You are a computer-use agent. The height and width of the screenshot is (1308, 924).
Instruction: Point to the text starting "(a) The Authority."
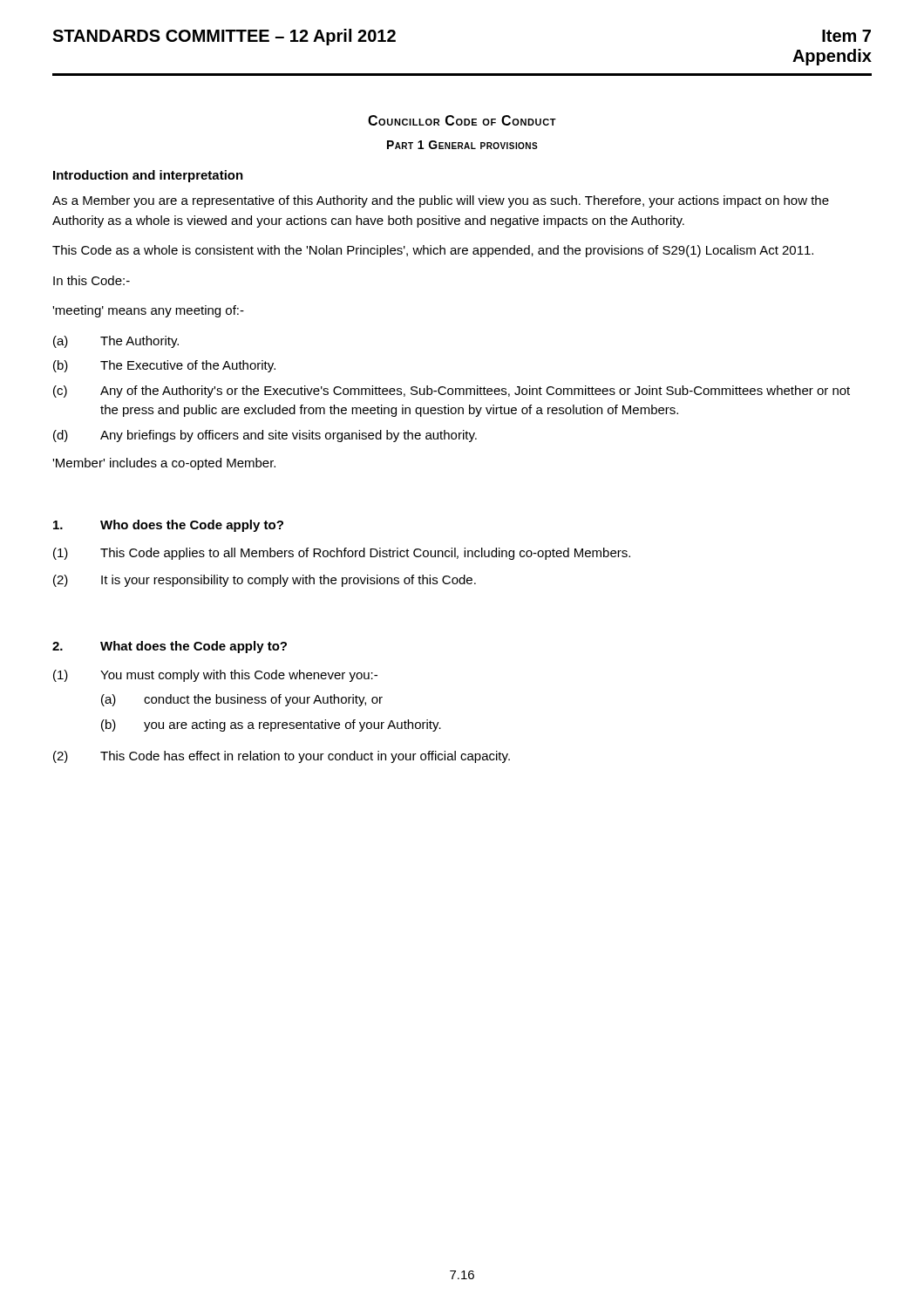(116, 342)
